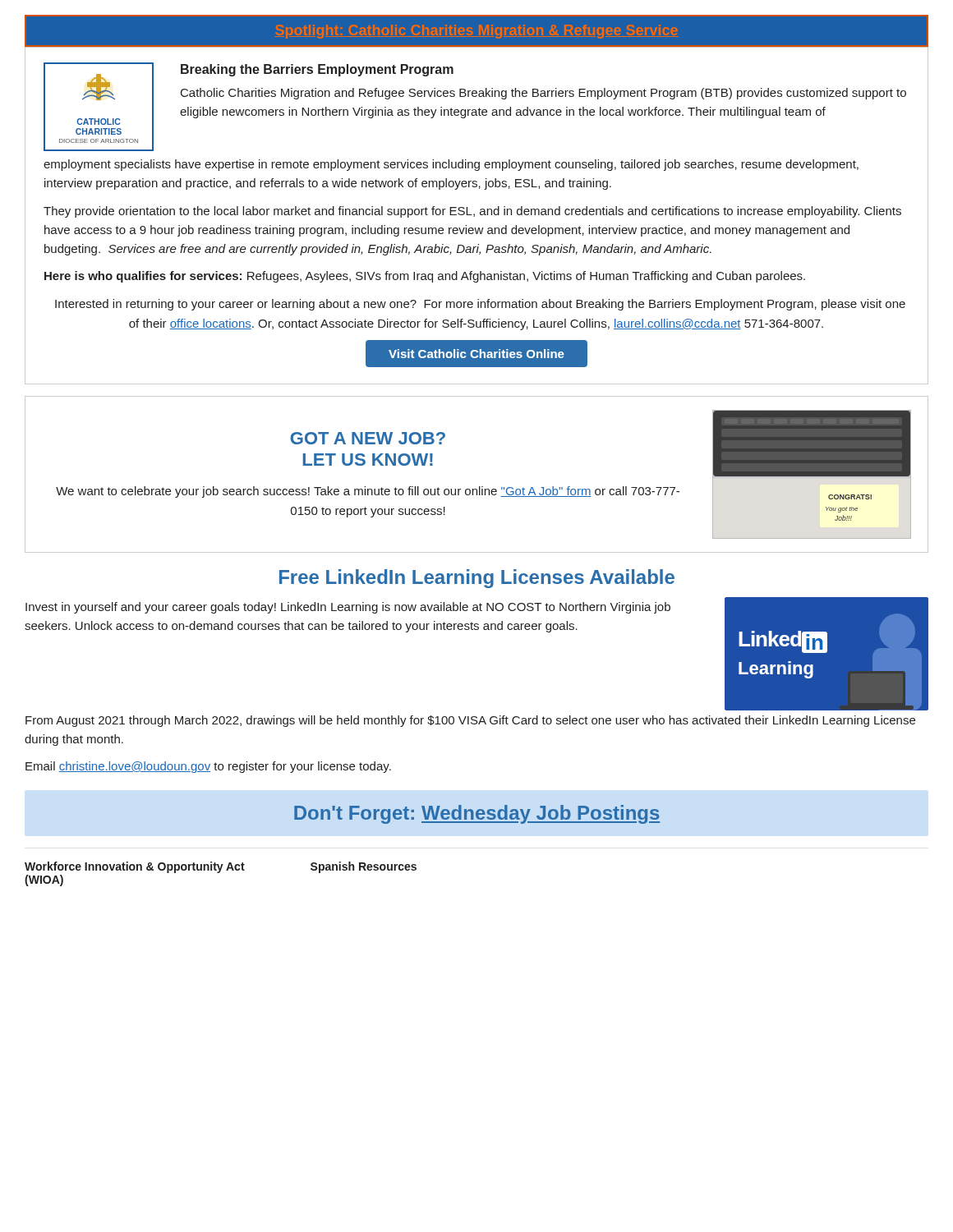Viewport: 953px width, 1232px height.
Task: Locate the section header that opens with "Spotlight: Catholic Charities Migration"
Action: pyautogui.click(x=476, y=30)
